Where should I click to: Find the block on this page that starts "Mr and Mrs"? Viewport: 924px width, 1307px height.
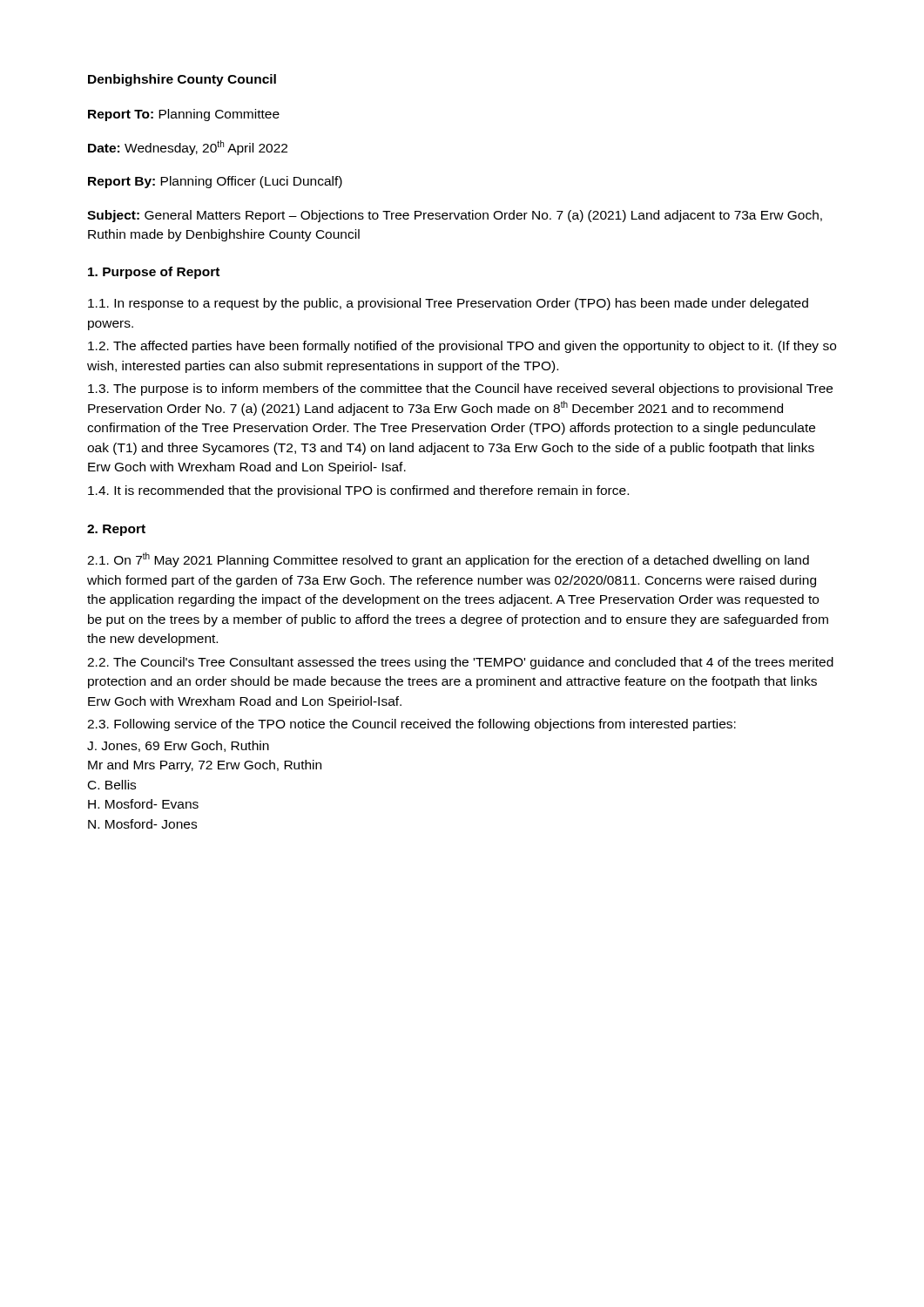click(205, 766)
